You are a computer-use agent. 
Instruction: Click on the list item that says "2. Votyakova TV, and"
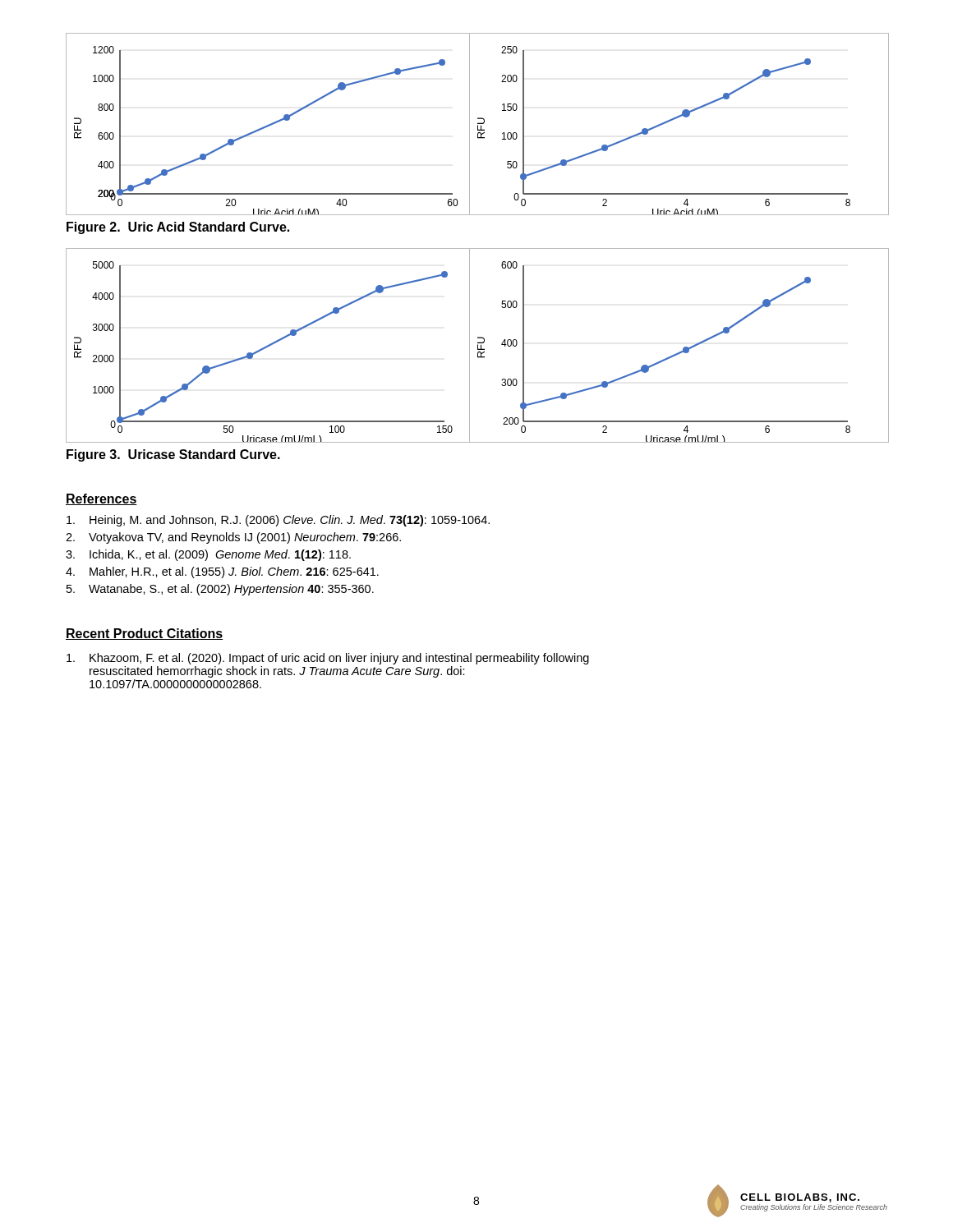click(x=234, y=537)
